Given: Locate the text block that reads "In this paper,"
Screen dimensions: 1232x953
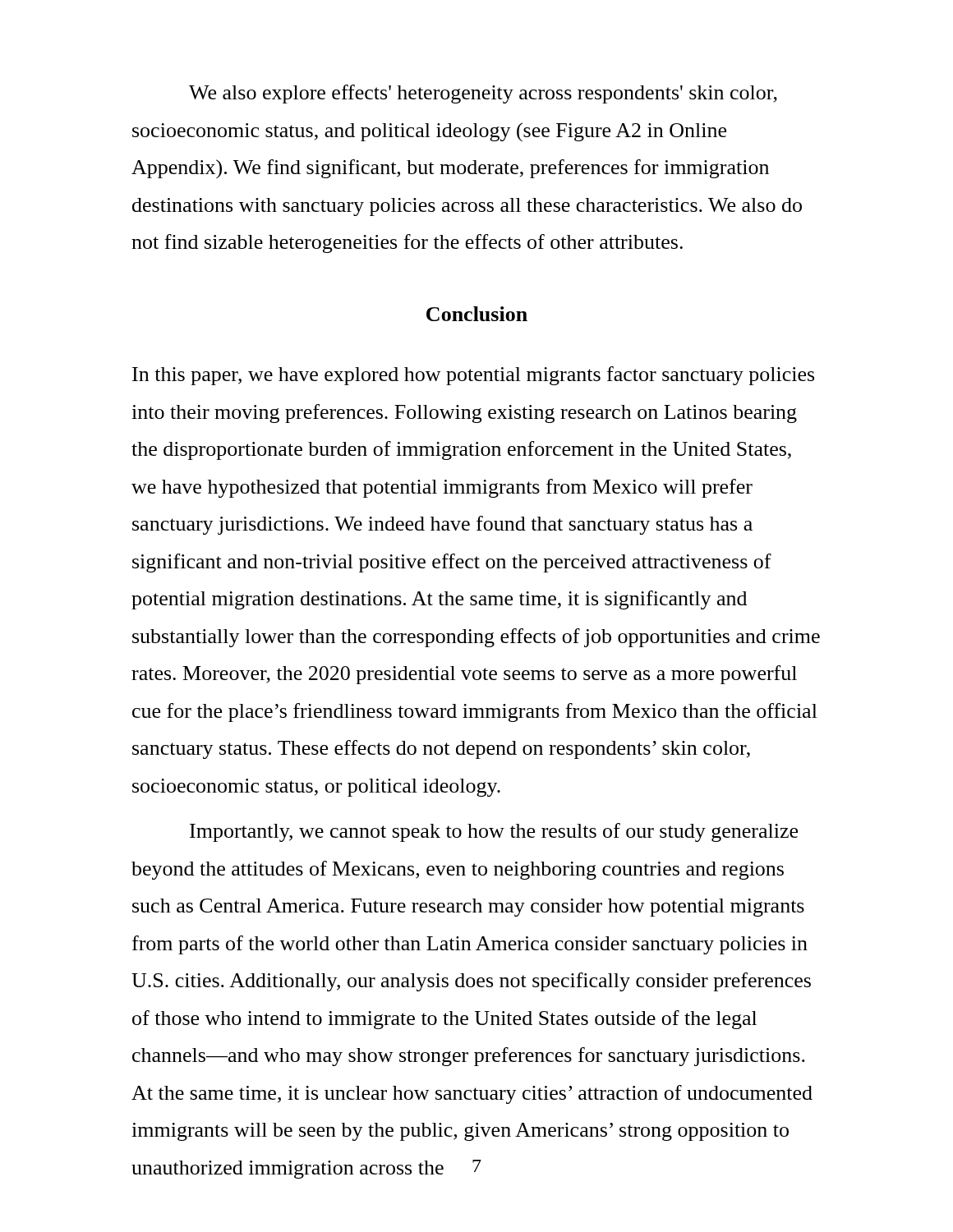Looking at the screenshot, I should (x=473, y=376).
